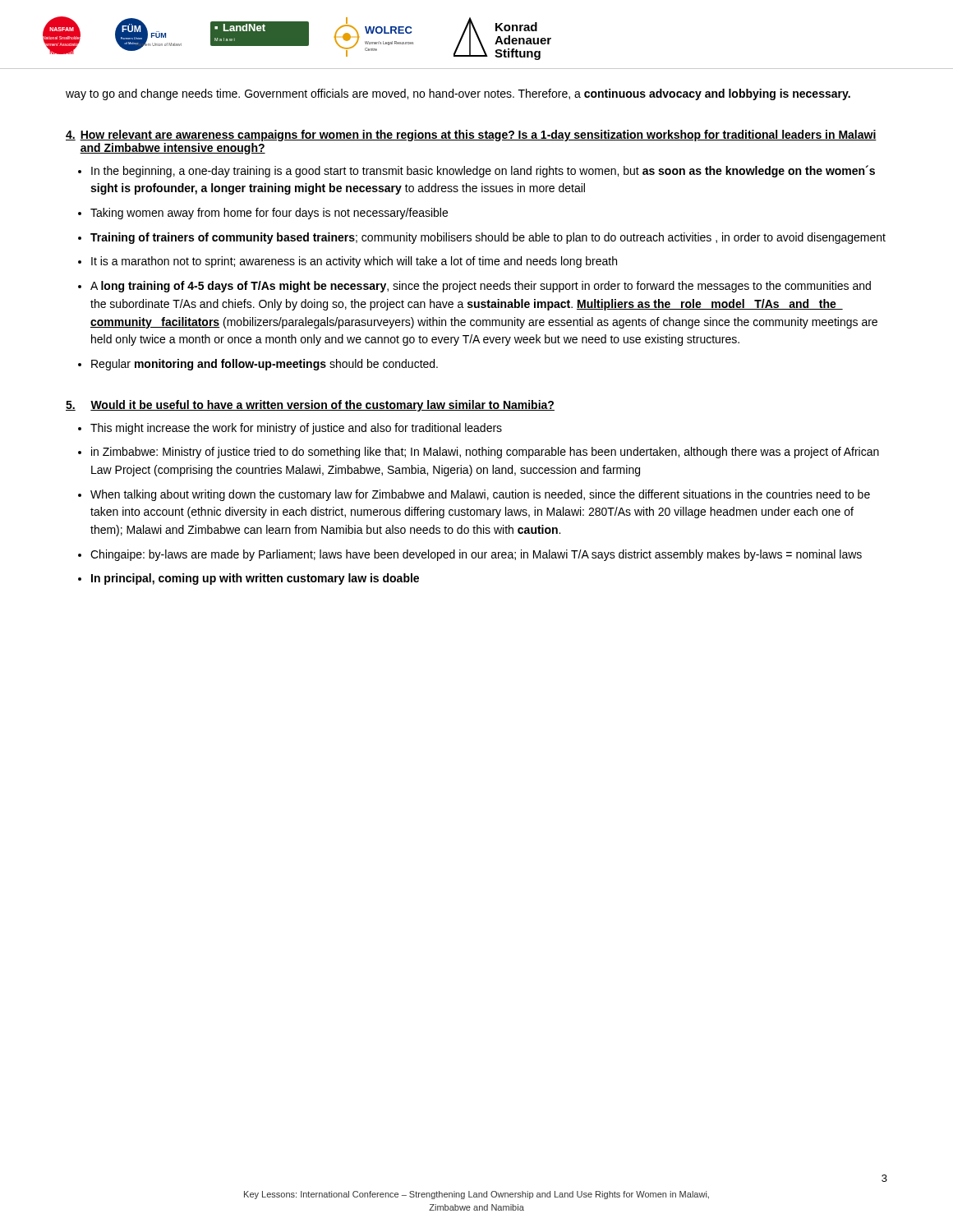Select the region starting "Training of trainers of community based trainers; community"
This screenshot has width=953, height=1232.
(x=488, y=237)
